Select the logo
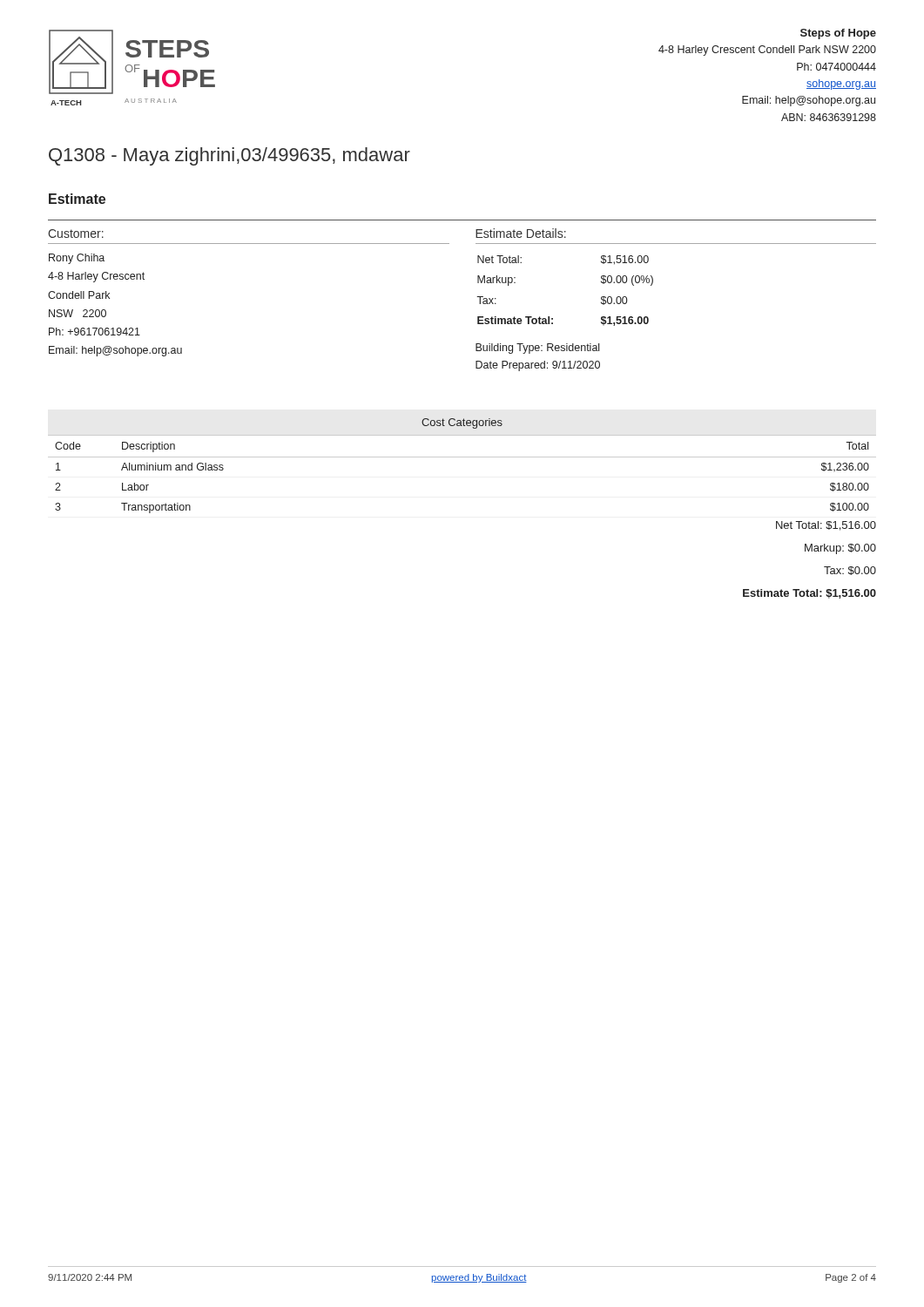 pyautogui.click(x=148, y=67)
